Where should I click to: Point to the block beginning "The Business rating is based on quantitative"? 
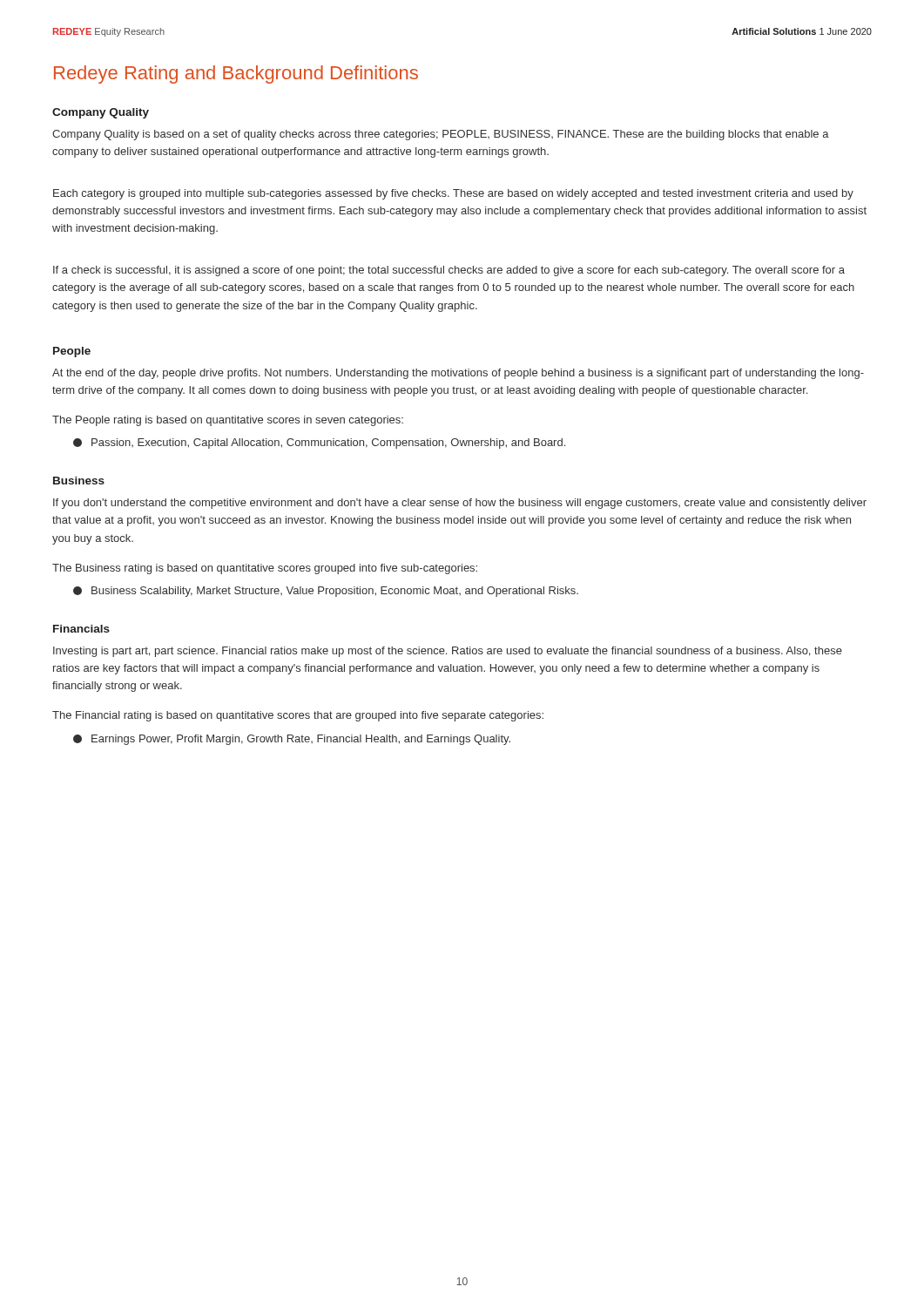[x=265, y=567]
